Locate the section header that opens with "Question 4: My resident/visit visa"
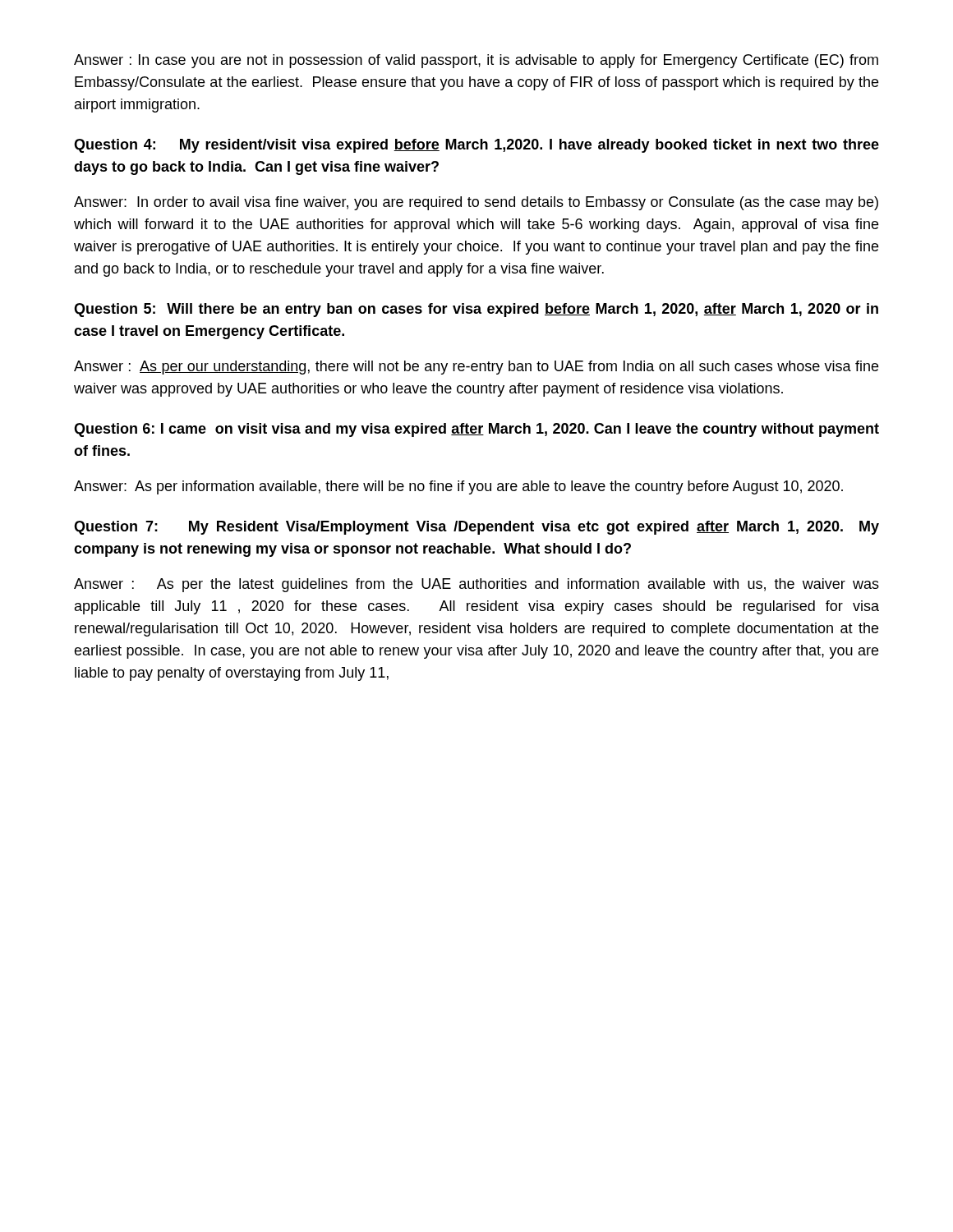Screen dimensions: 1232x953 [476, 156]
